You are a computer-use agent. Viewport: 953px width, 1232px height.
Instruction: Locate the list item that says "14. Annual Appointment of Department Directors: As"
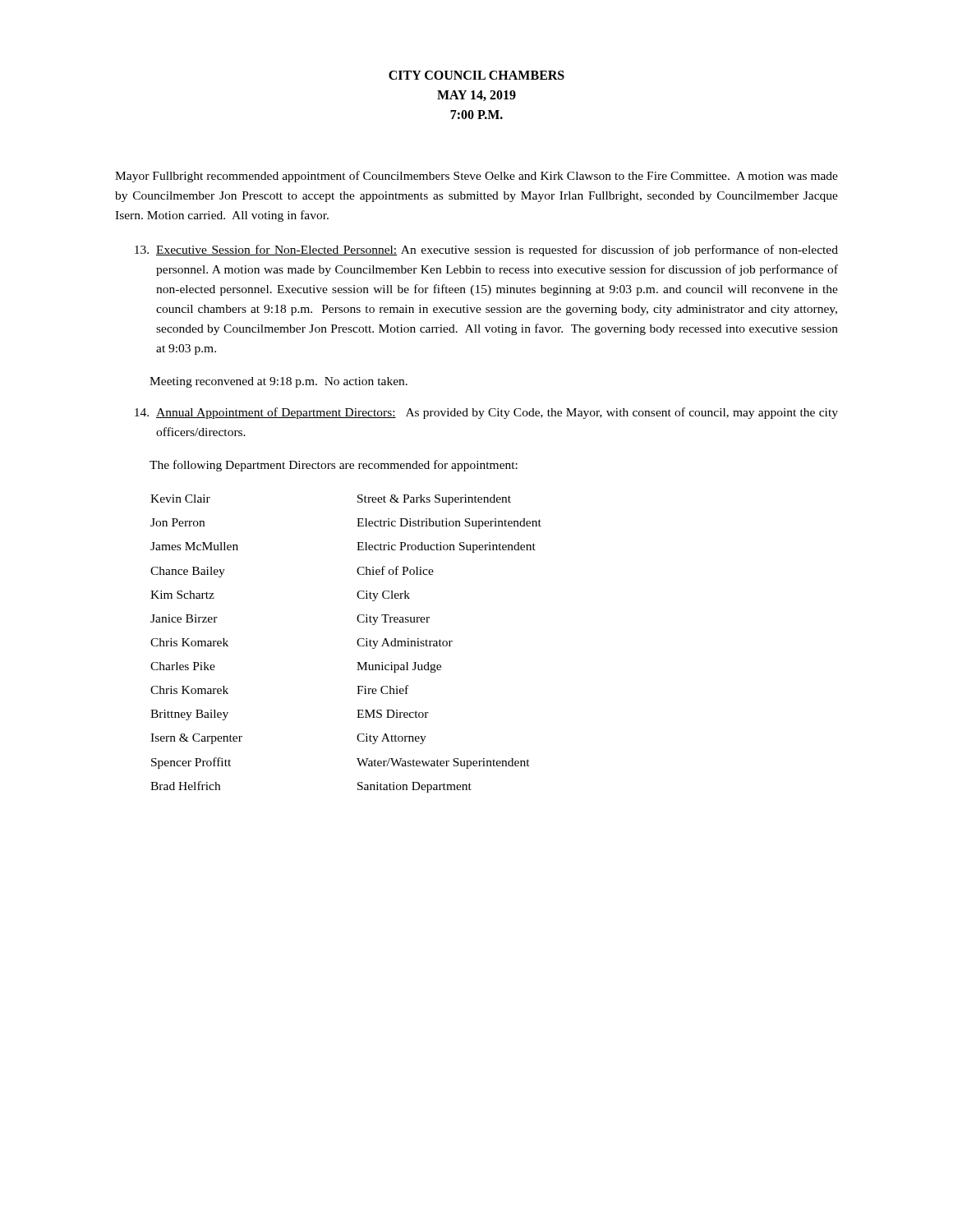[x=476, y=422]
